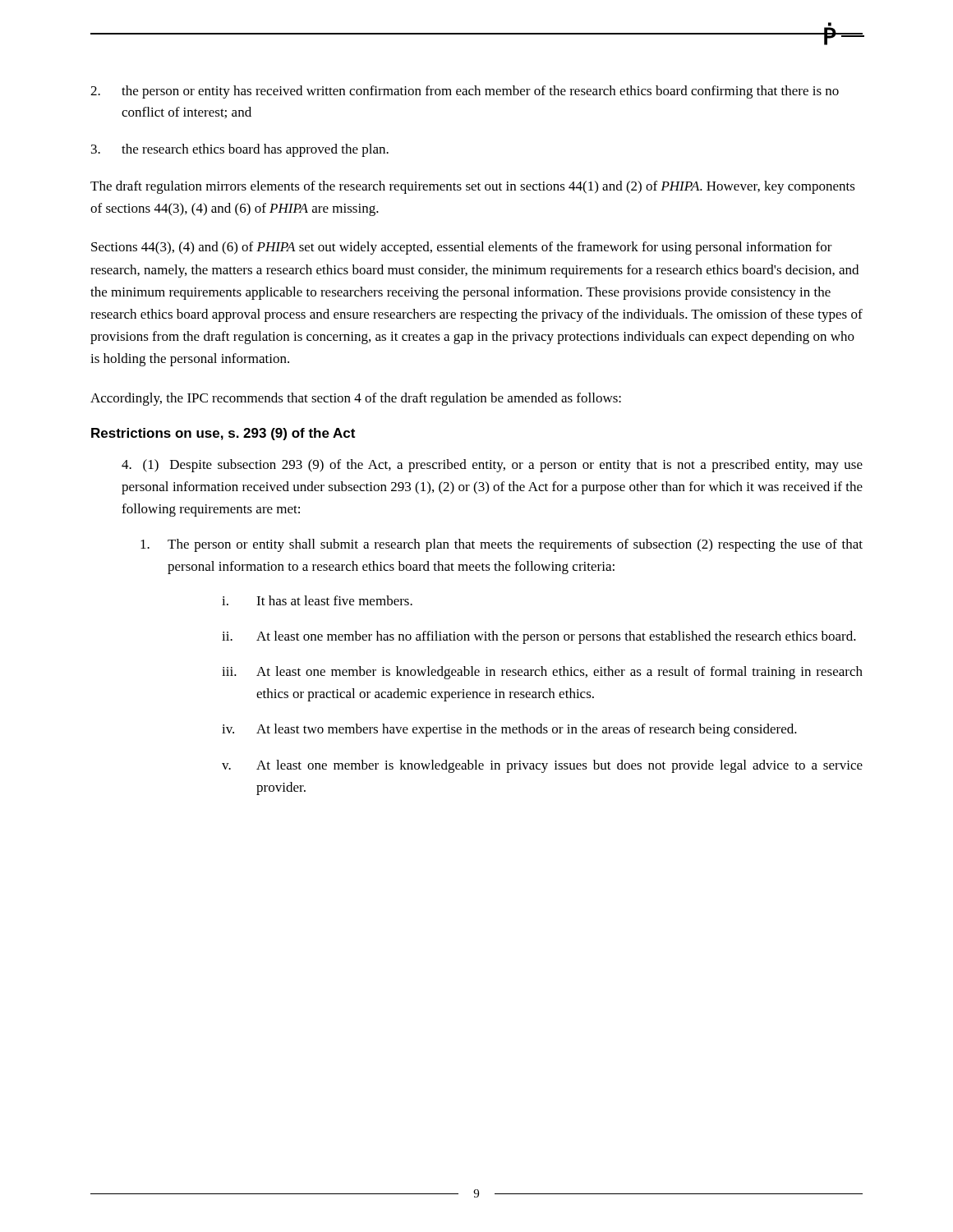Select the list item that reads "i. It has at least five"
This screenshot has width=953, height=1232.
click(317, 601)
